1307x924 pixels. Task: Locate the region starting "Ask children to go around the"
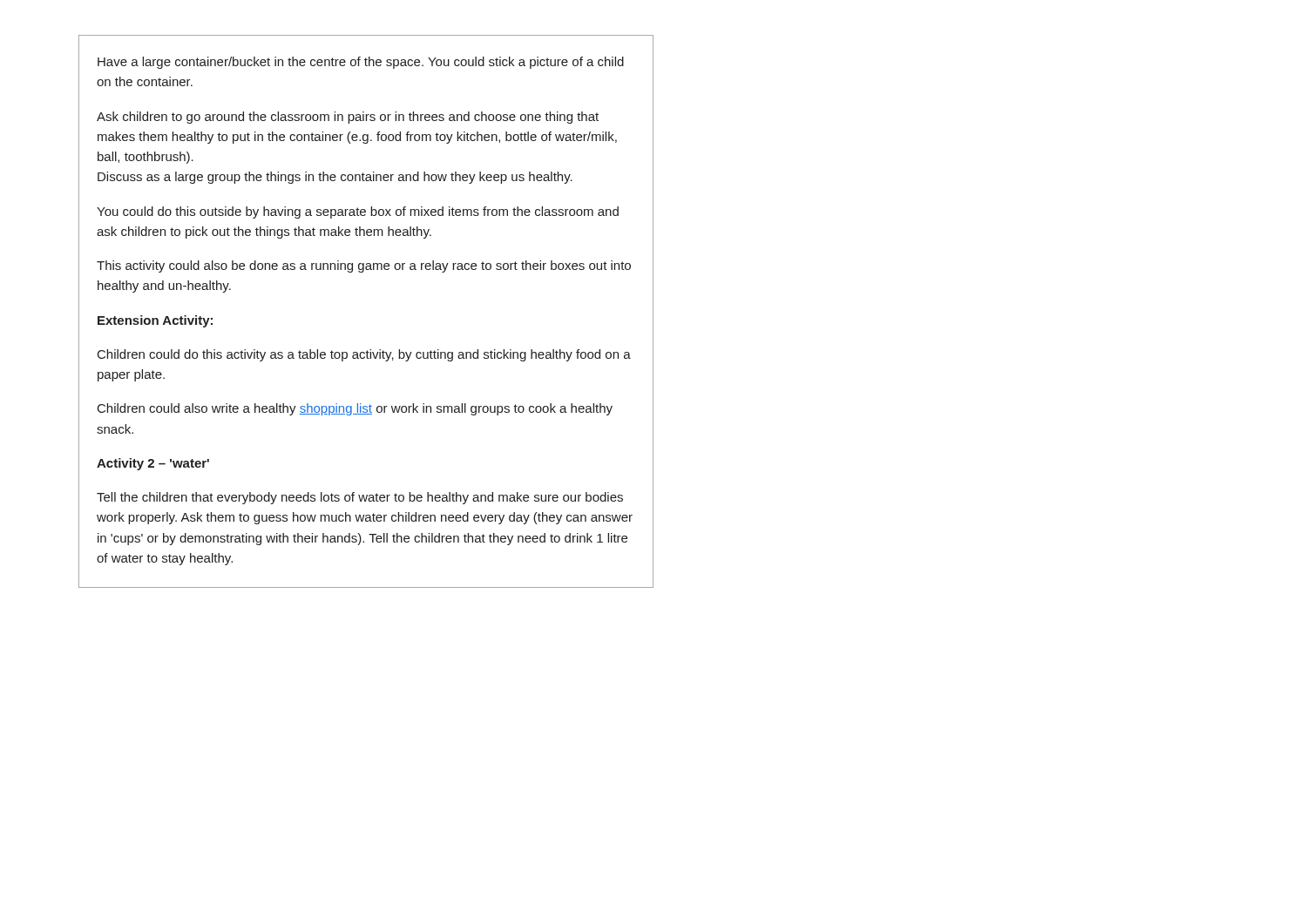coord(357,146)
